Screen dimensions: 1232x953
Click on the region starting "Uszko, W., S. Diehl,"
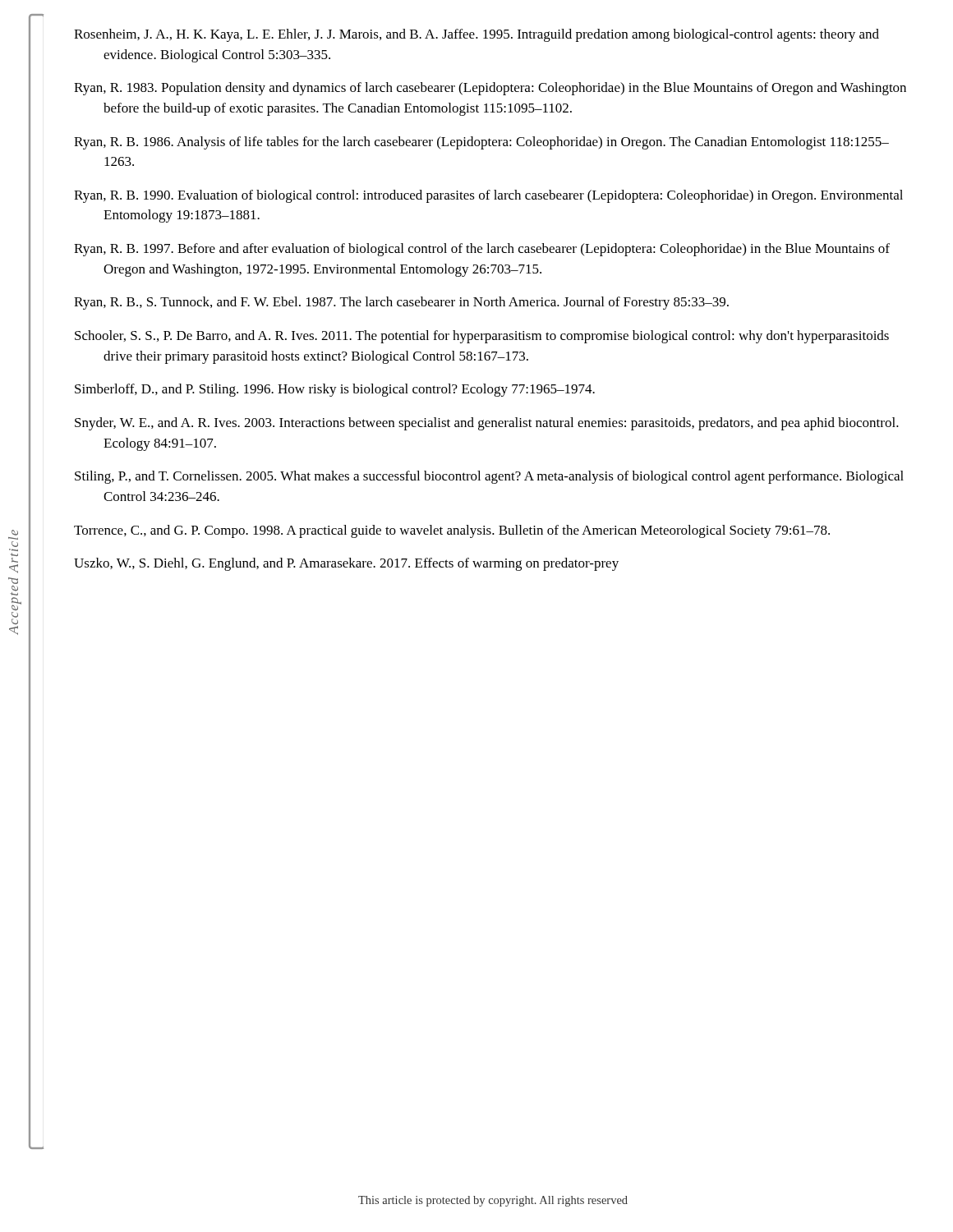[x=346, y=563]
